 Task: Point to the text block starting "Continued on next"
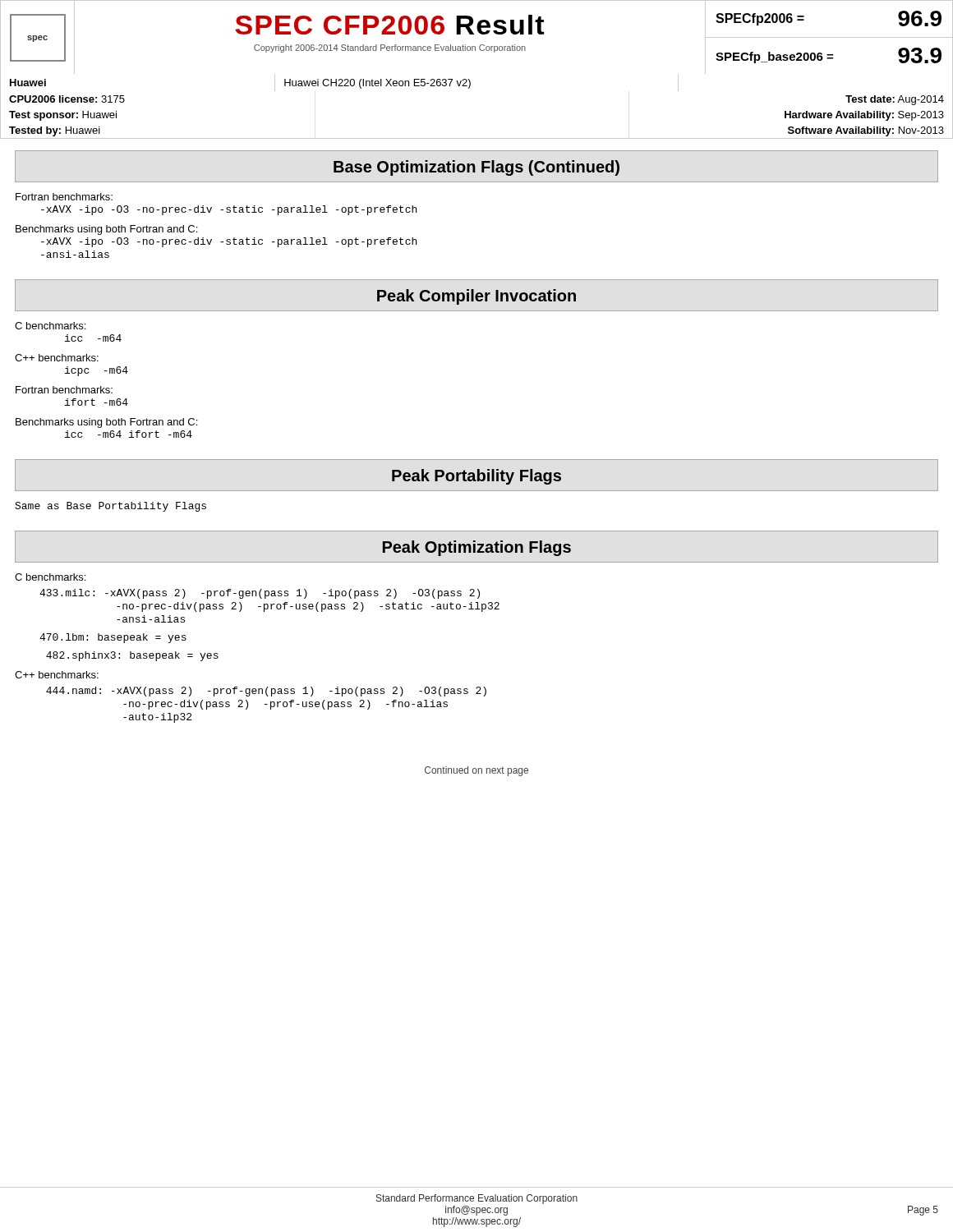tap(476, 770)
